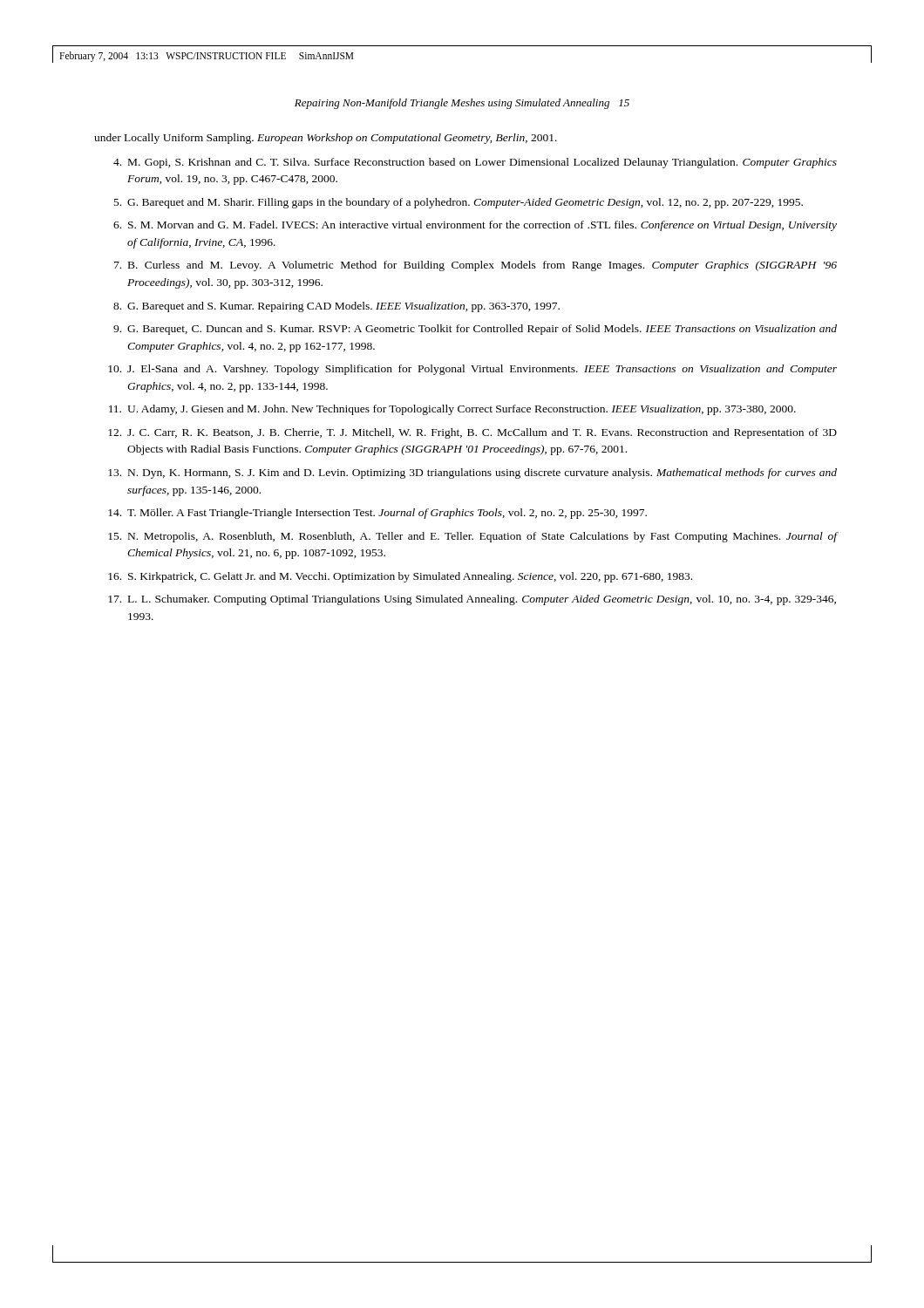The image size is (924, 1308).
Task: Find the text block starting "13. N. Dyn, K. Hormann,"
Action: tap(466, 481)
